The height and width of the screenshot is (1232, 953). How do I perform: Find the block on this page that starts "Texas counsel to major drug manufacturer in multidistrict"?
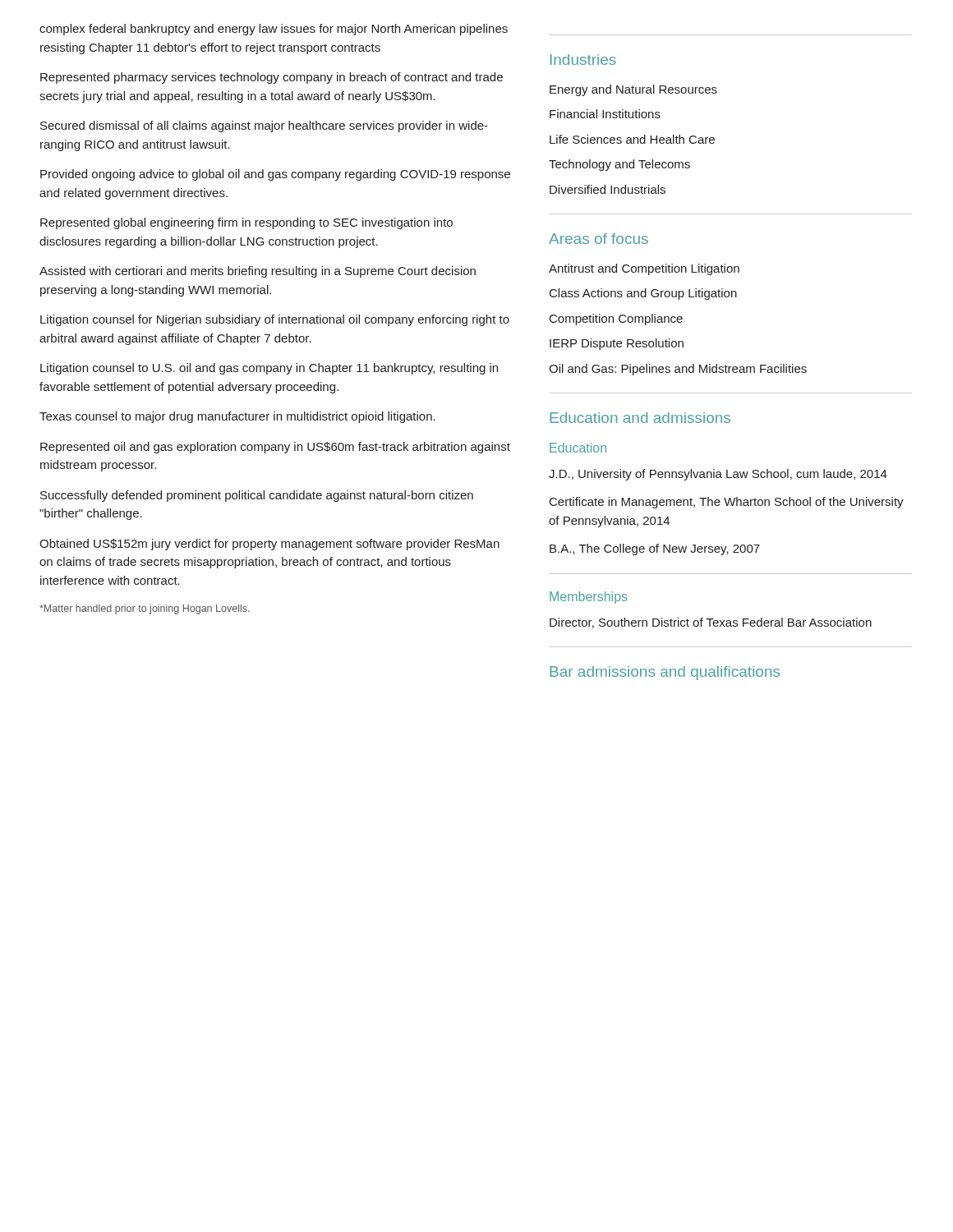(238, 416)
